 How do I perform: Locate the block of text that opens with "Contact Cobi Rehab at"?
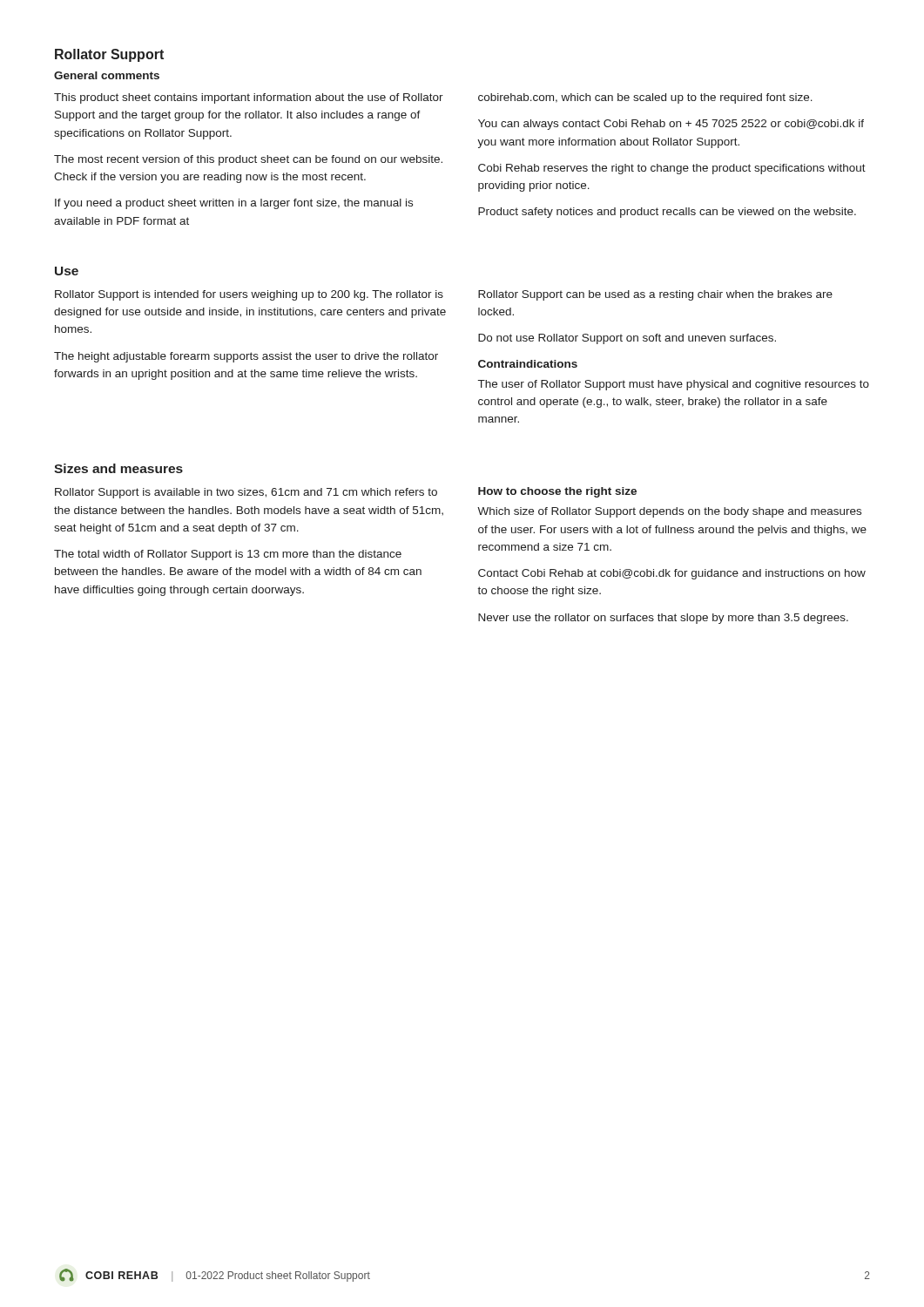click(x=674, y=582)
